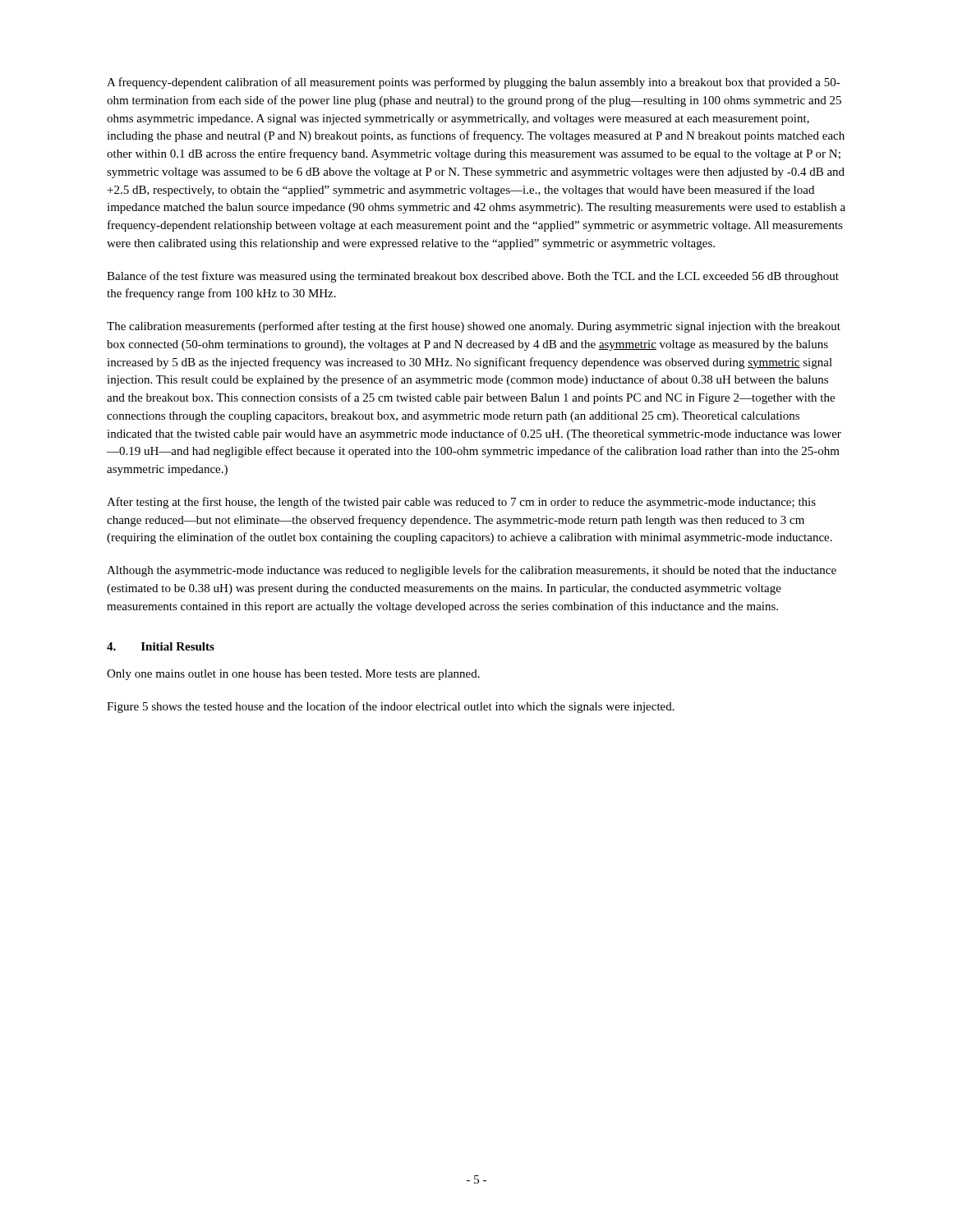Find the passage starting "Only one mains outlet in one"
The image size is (953, 1232).
point(294,674)
